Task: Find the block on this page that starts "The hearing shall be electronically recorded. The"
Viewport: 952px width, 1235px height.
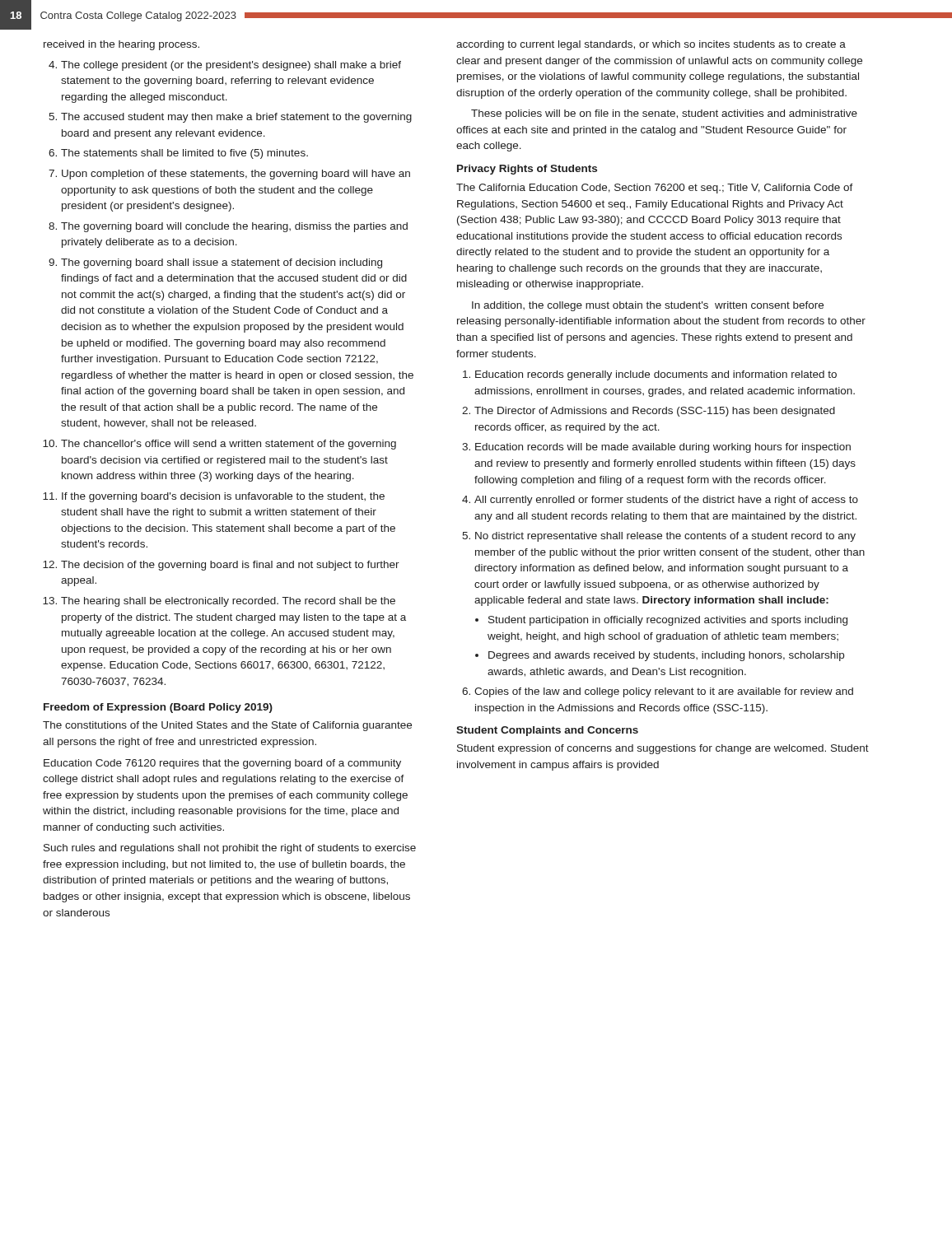Action: (x=234, y=641)
